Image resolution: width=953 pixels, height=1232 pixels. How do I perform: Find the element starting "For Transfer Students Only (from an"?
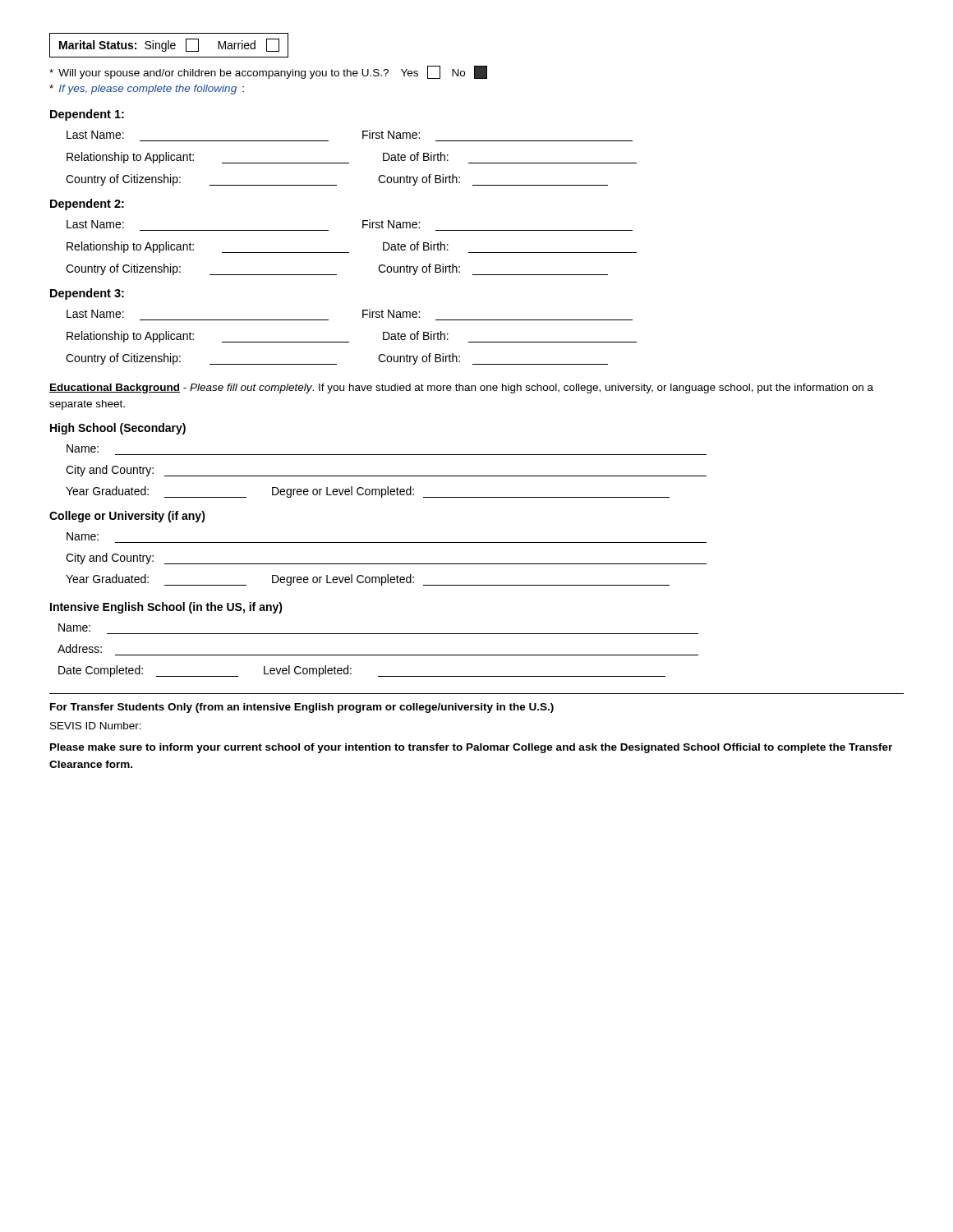[302, 706]
